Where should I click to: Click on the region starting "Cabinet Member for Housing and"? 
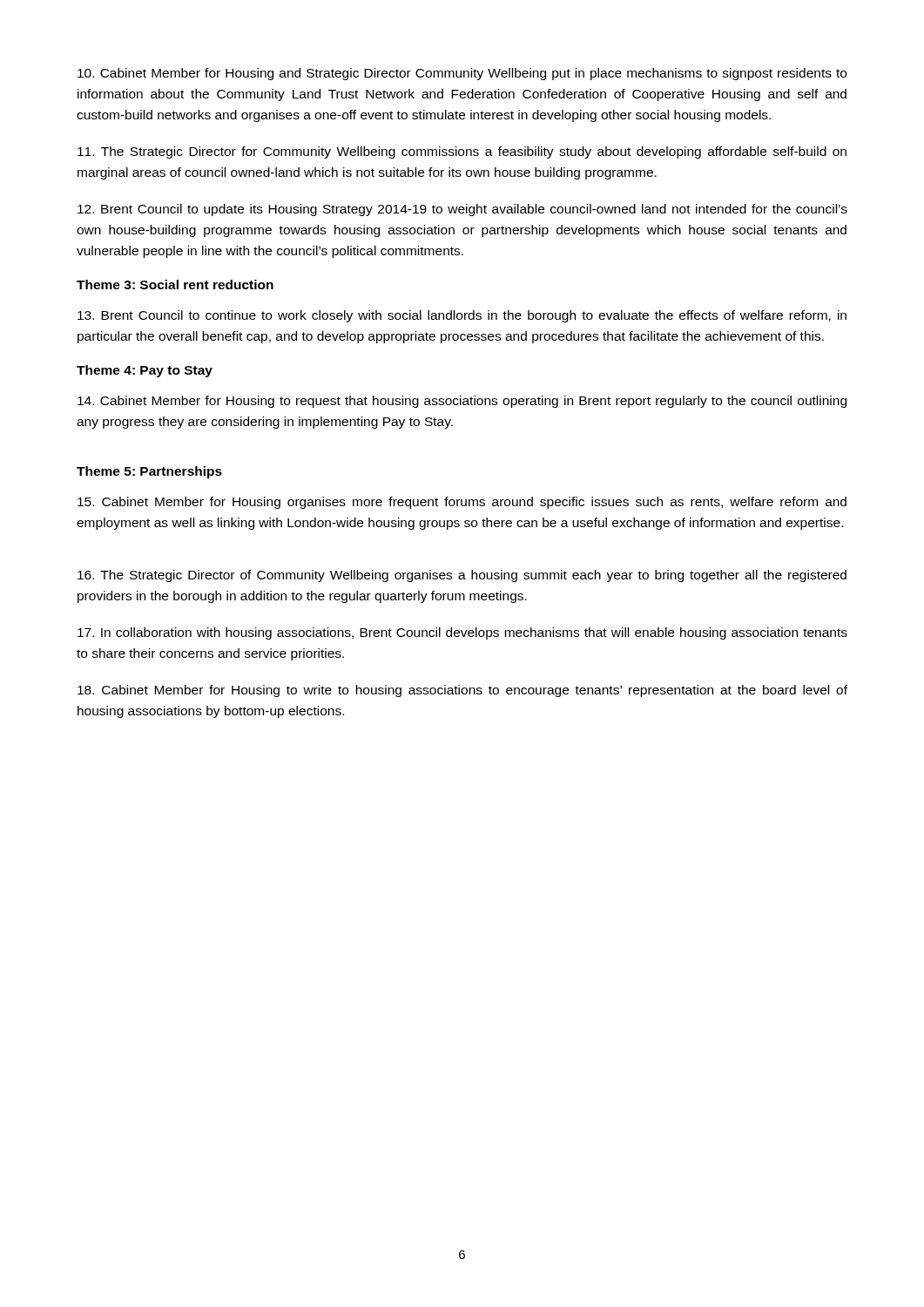462,94
